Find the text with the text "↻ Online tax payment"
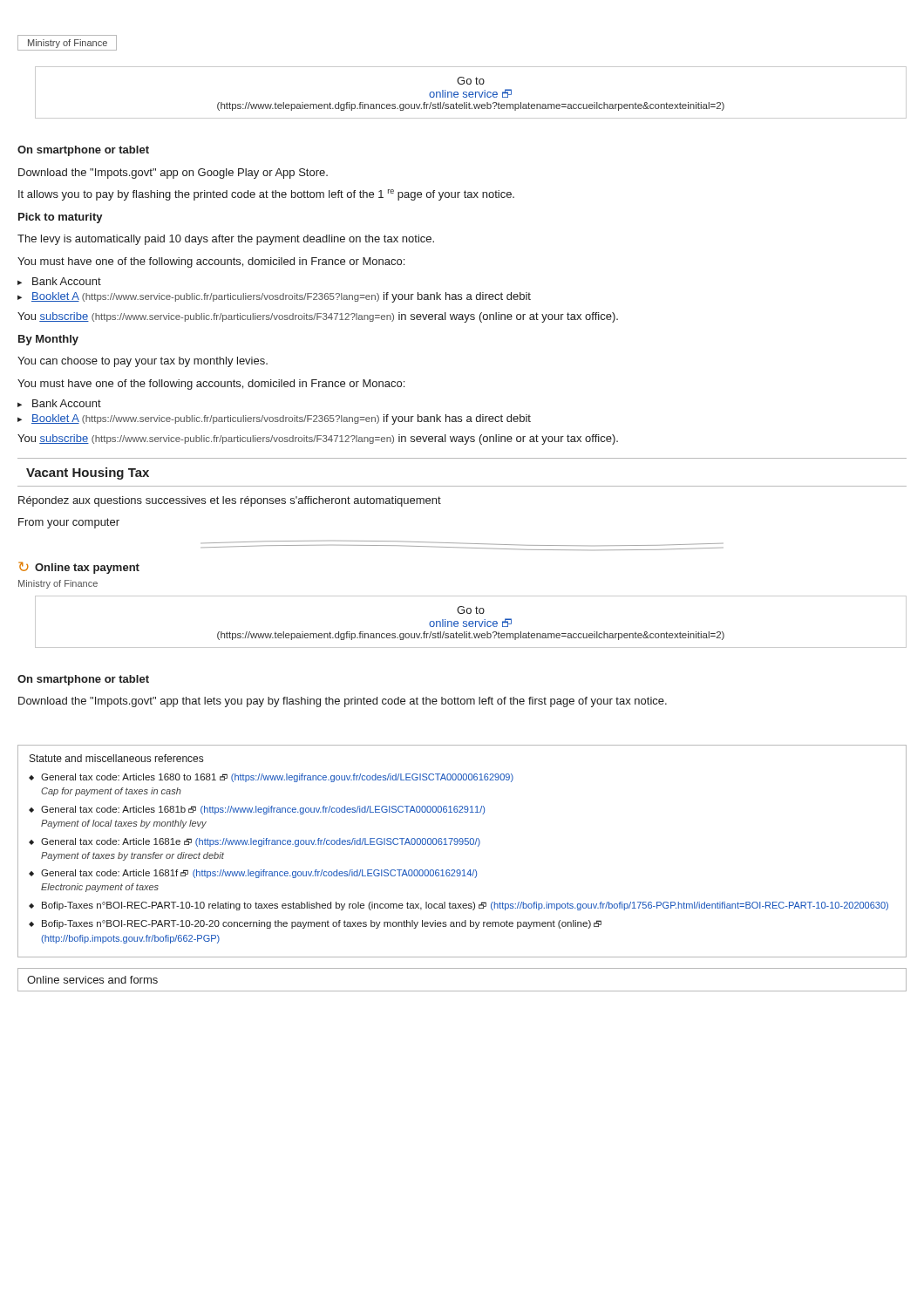 pyautogui.click(x=78, y=567)
